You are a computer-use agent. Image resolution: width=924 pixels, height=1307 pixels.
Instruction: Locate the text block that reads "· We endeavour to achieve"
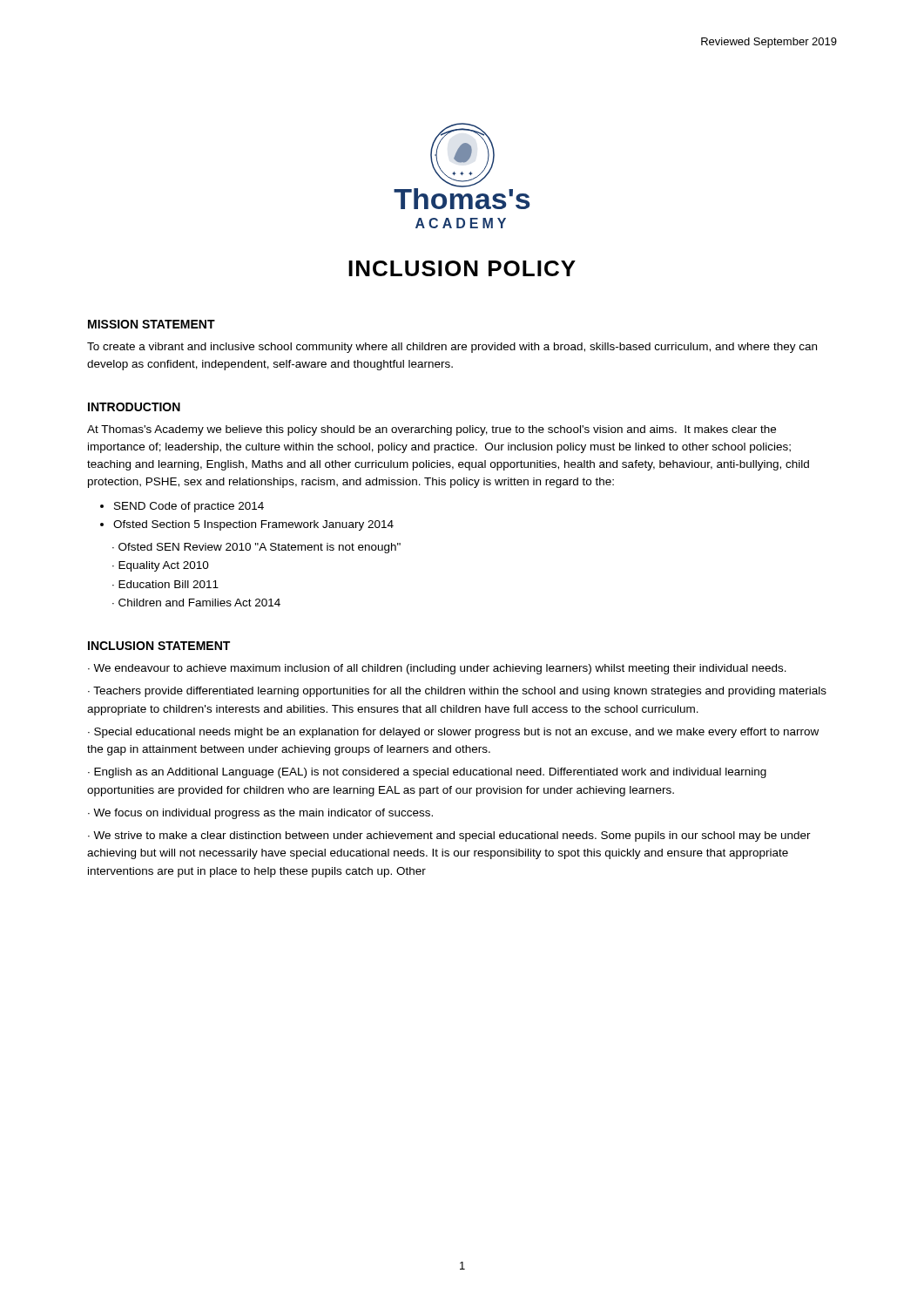pos(437,668)
